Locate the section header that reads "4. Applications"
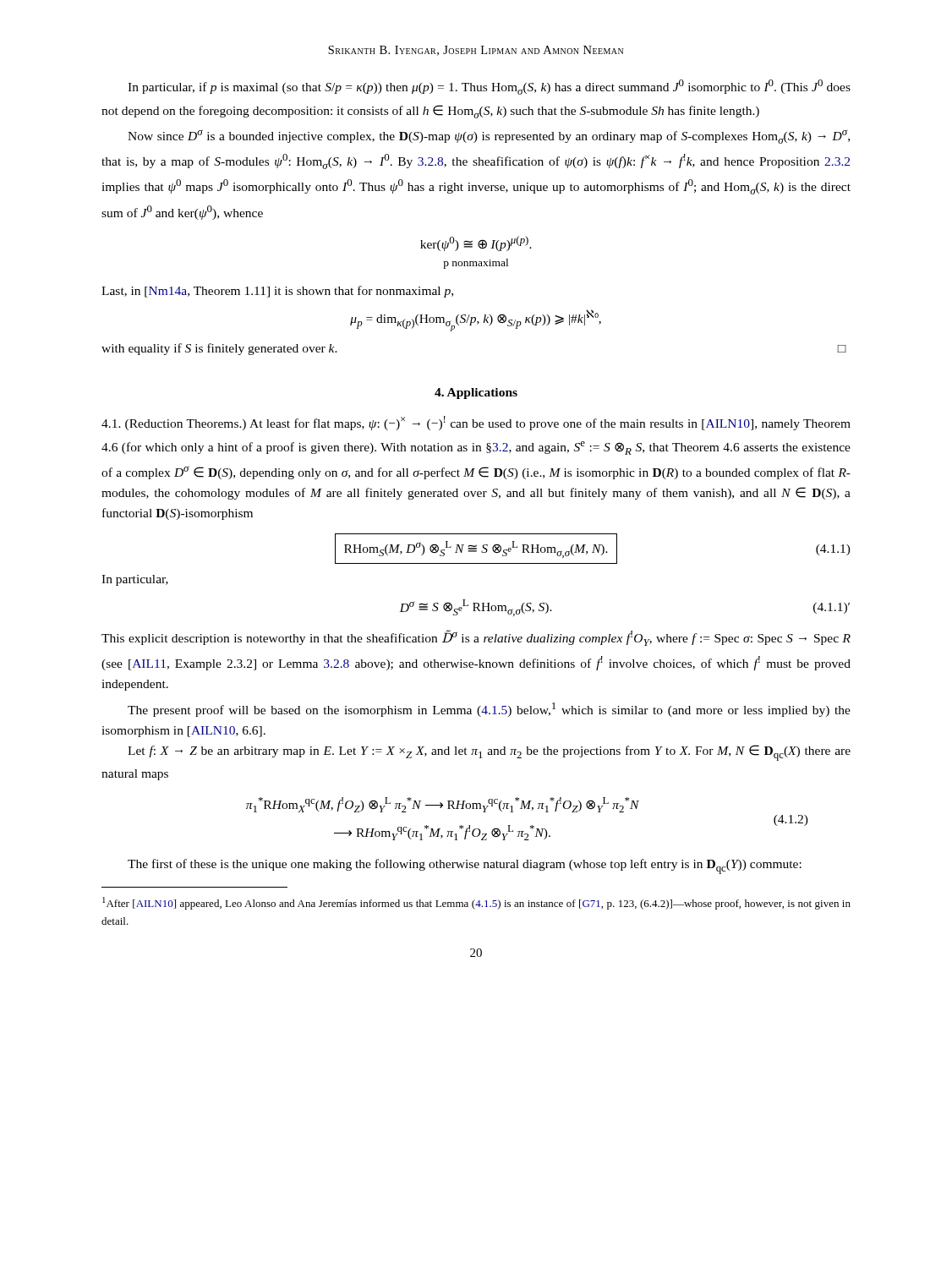Image resolution: width=952 pixels, height=1268 pixels. [476, 392]
